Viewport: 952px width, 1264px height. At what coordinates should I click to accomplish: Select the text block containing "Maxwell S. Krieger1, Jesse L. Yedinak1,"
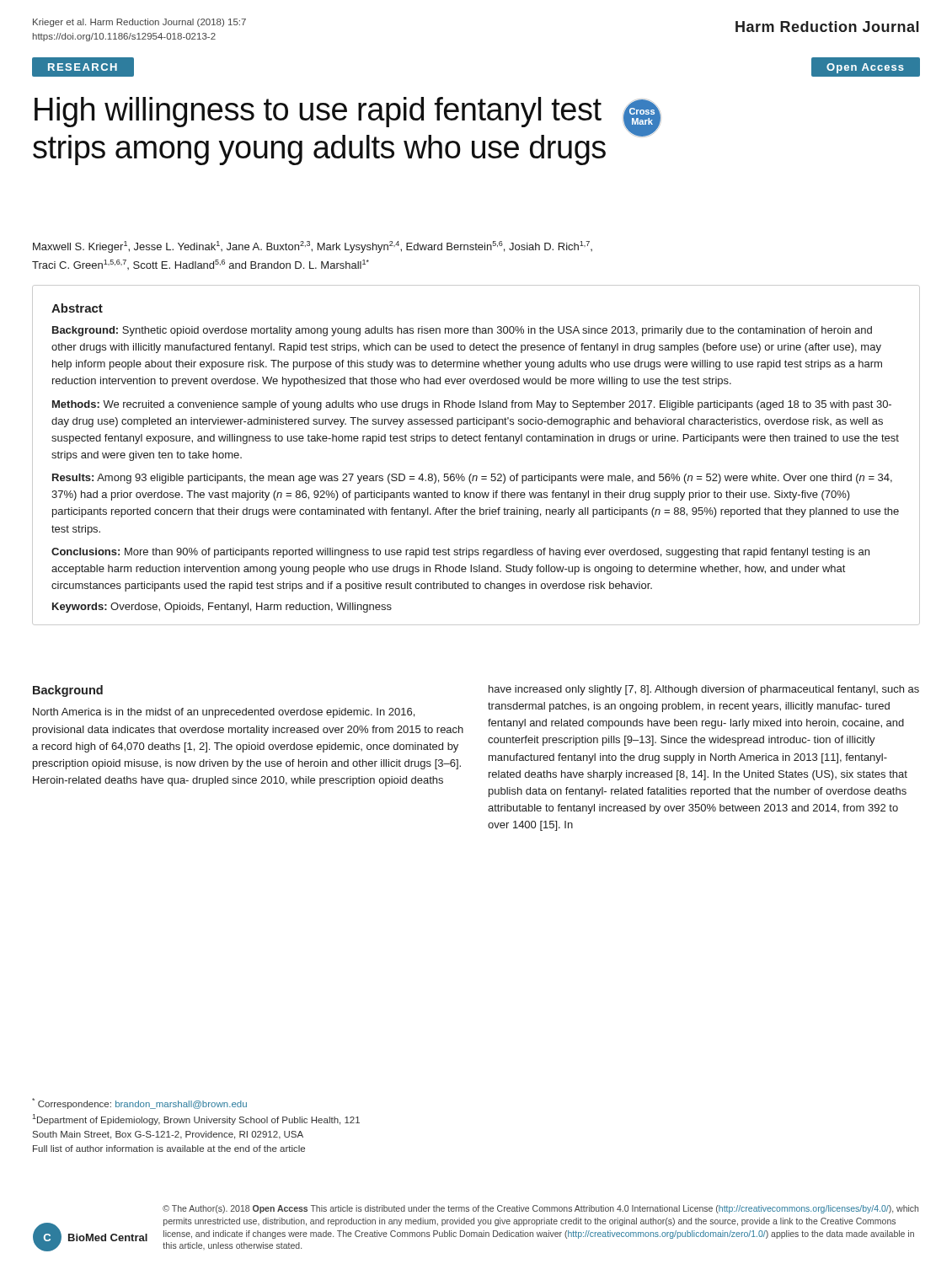coord(312,256)
